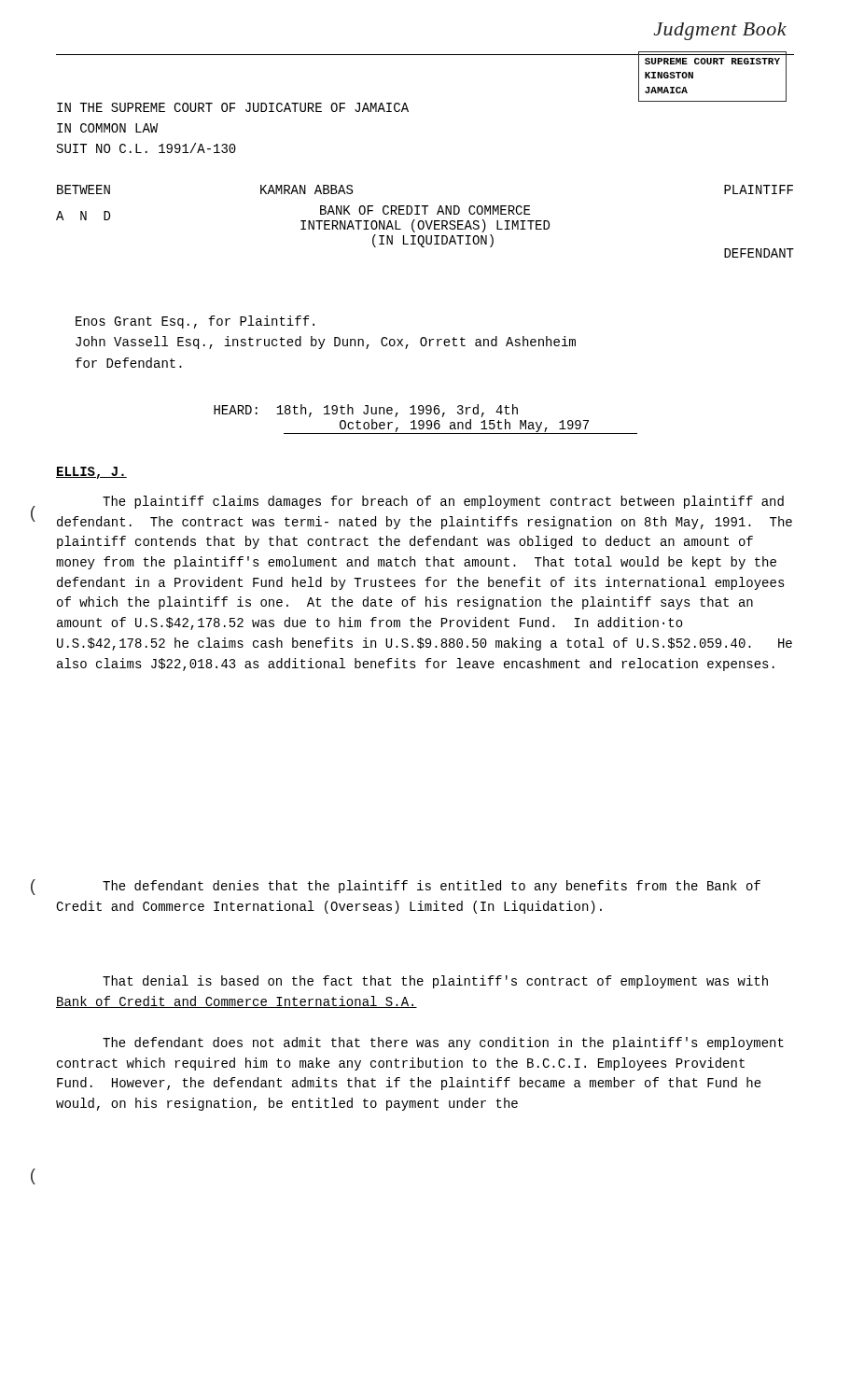Find "IN COMMON LAW" on this page
850x1400 pixels.
[107, 129]
